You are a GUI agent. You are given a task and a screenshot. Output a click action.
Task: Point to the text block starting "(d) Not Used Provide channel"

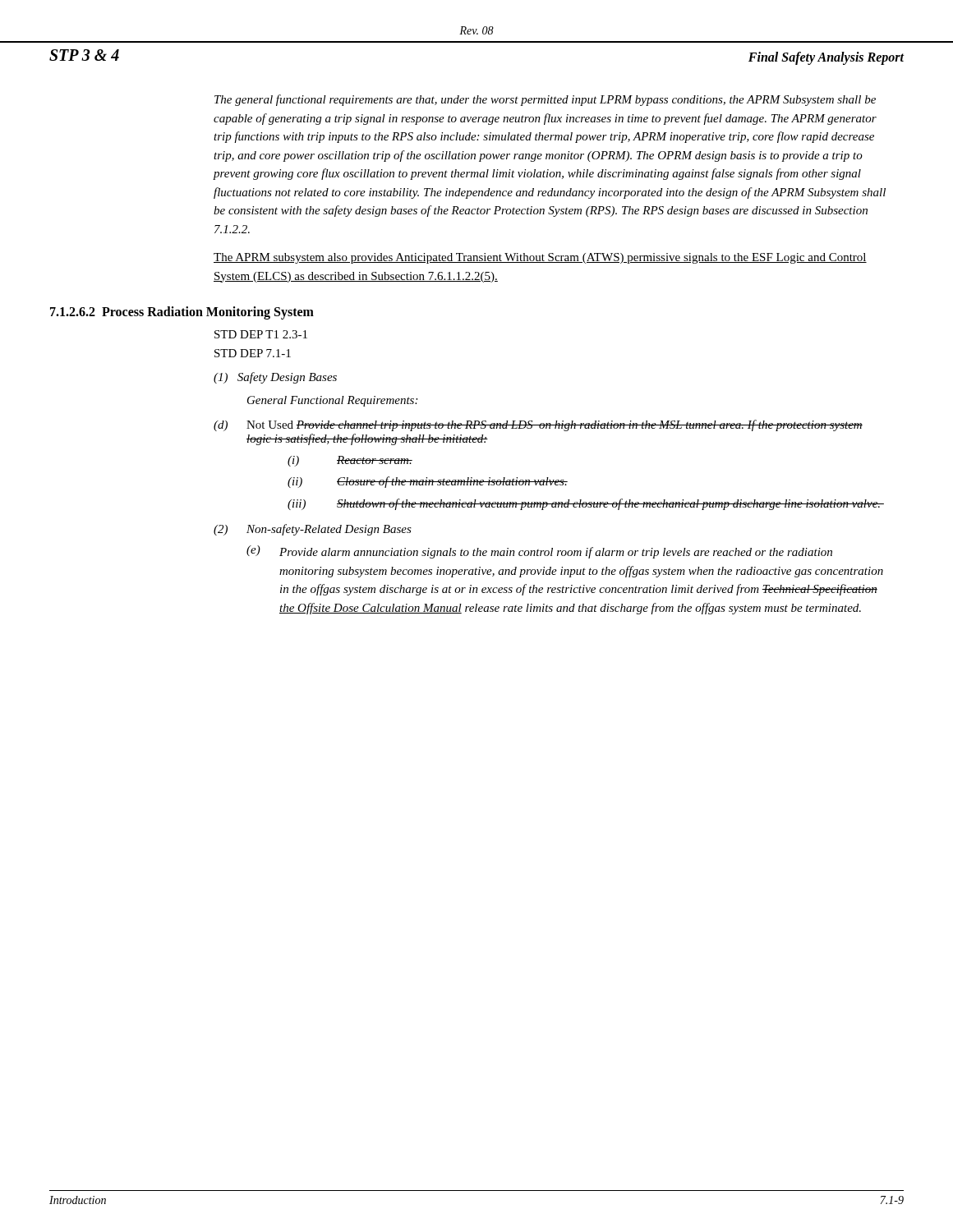pyautogui.click(x=550, y=432)
